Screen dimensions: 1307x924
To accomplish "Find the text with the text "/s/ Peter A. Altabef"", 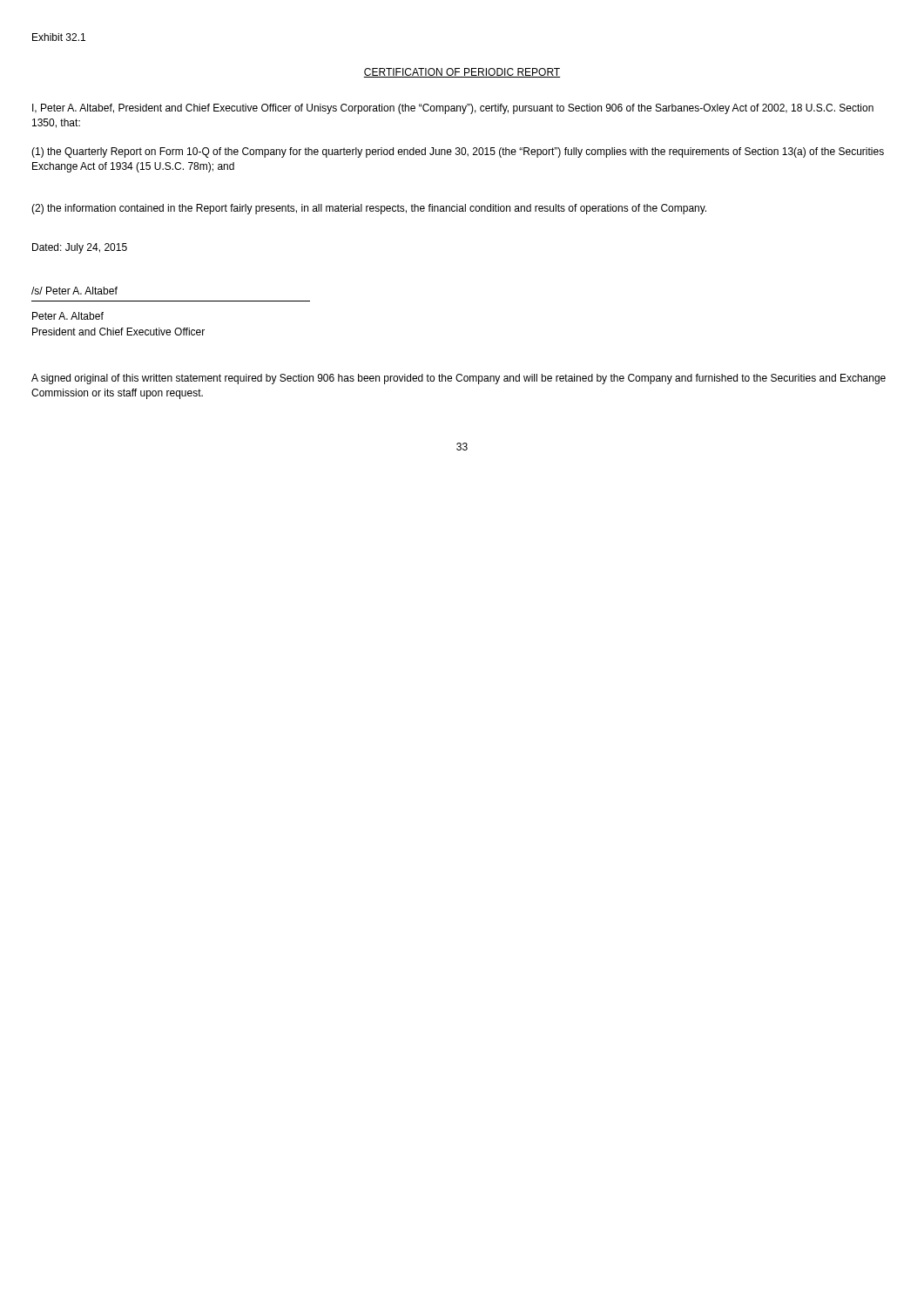I will click(74, 291).
